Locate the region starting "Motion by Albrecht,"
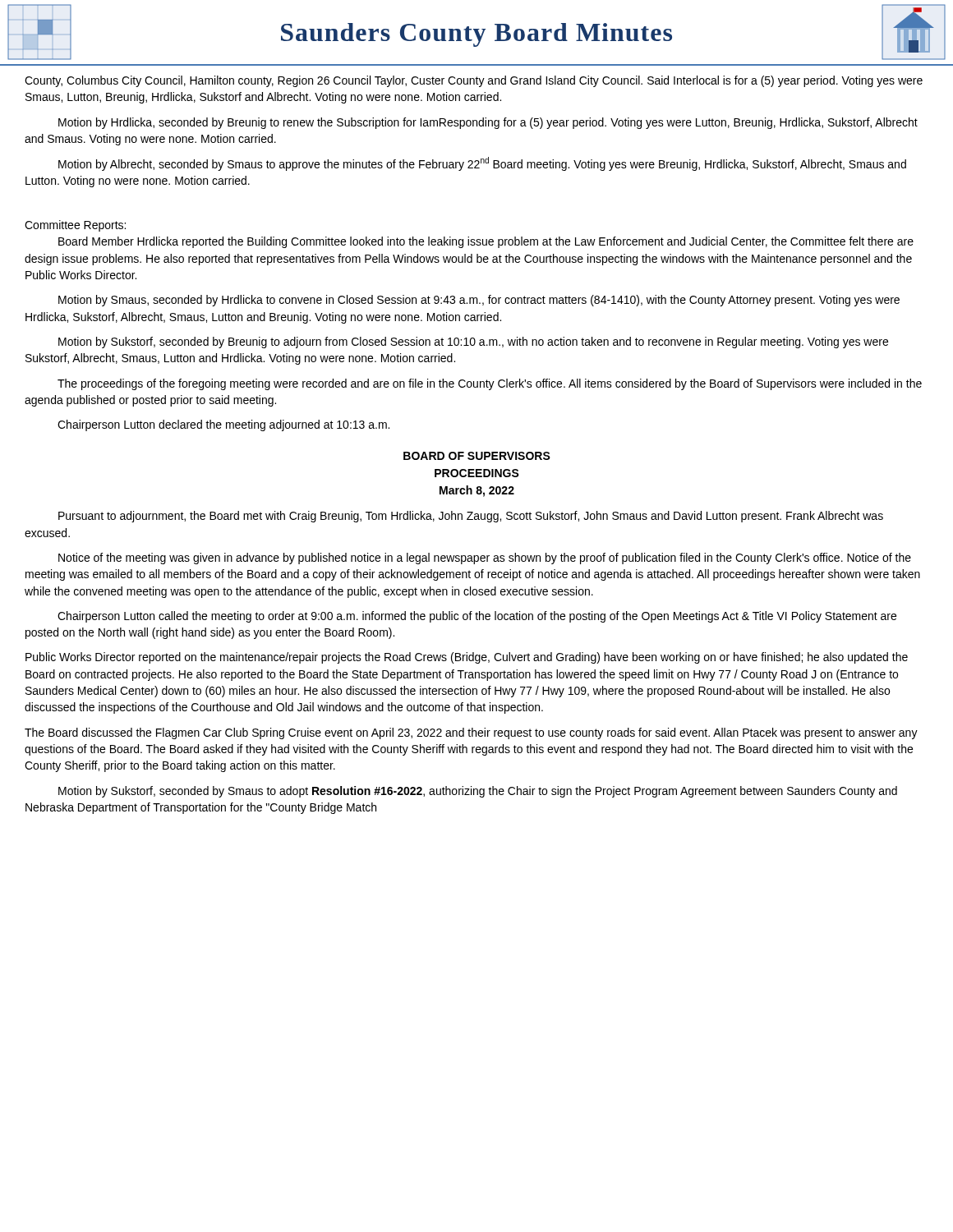The image size is (953, 1232). 466,172
